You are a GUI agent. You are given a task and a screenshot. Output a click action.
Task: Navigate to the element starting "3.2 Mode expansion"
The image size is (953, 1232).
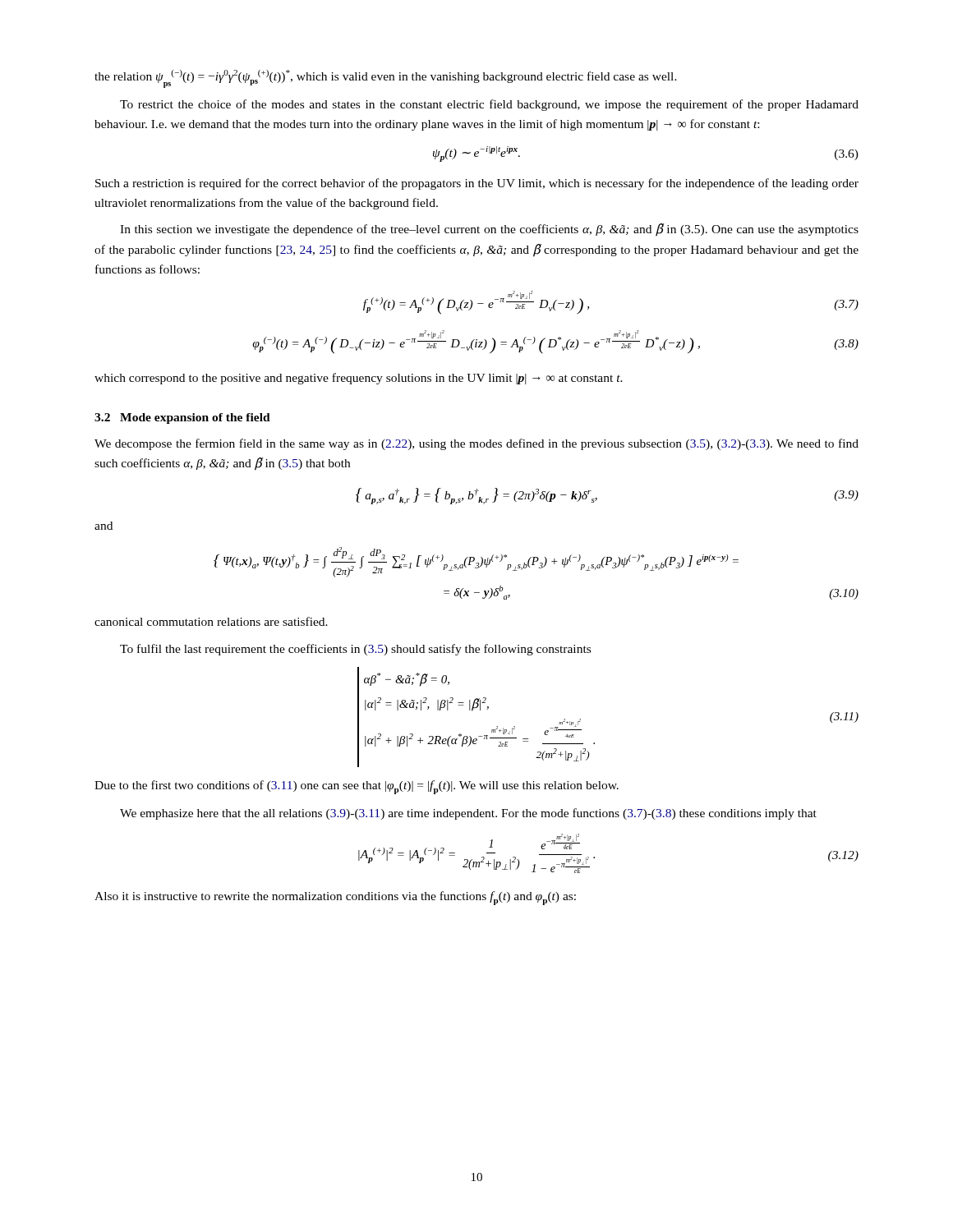click(x=182, y=417)
